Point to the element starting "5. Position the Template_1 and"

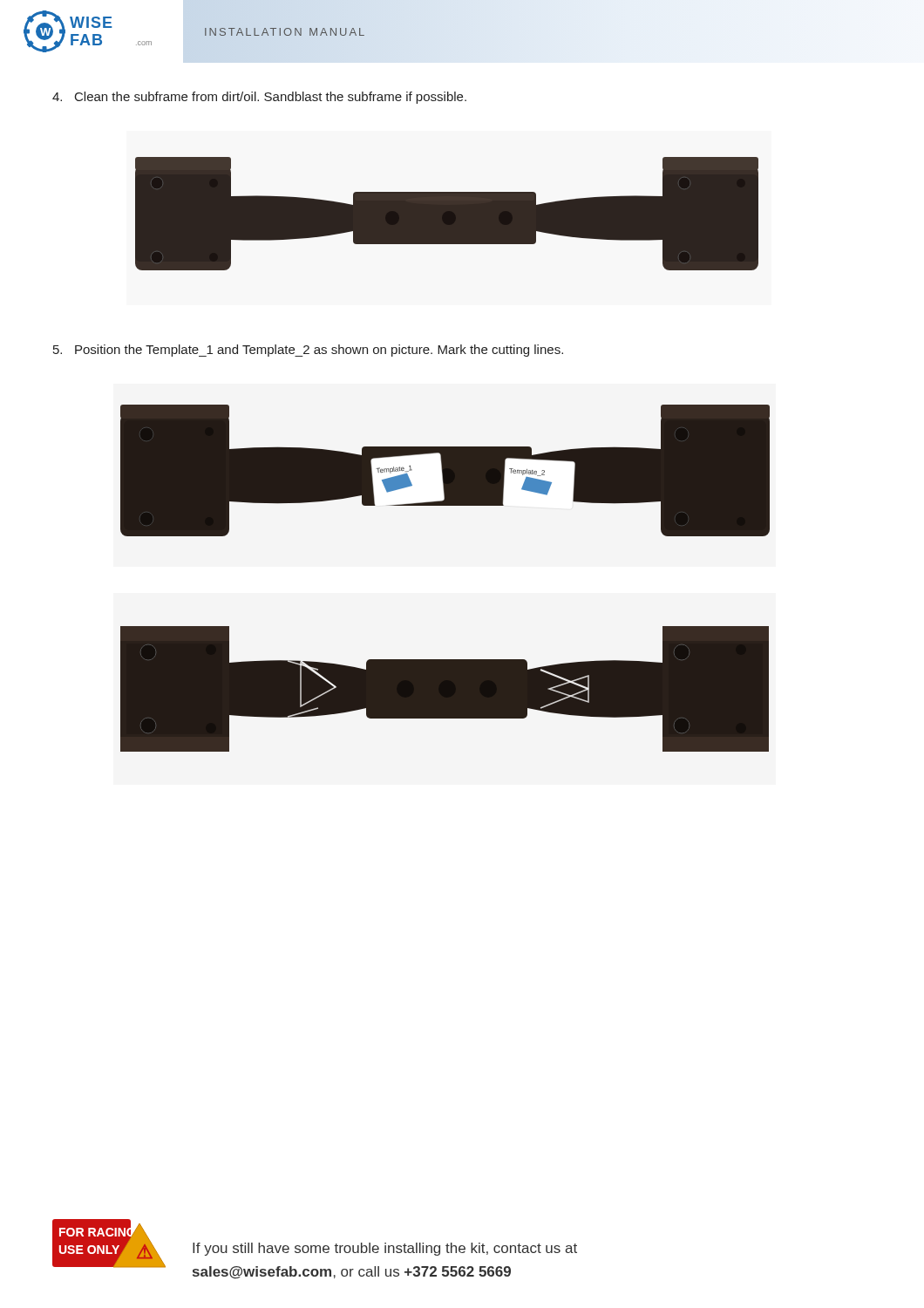[x=308, y=349]
